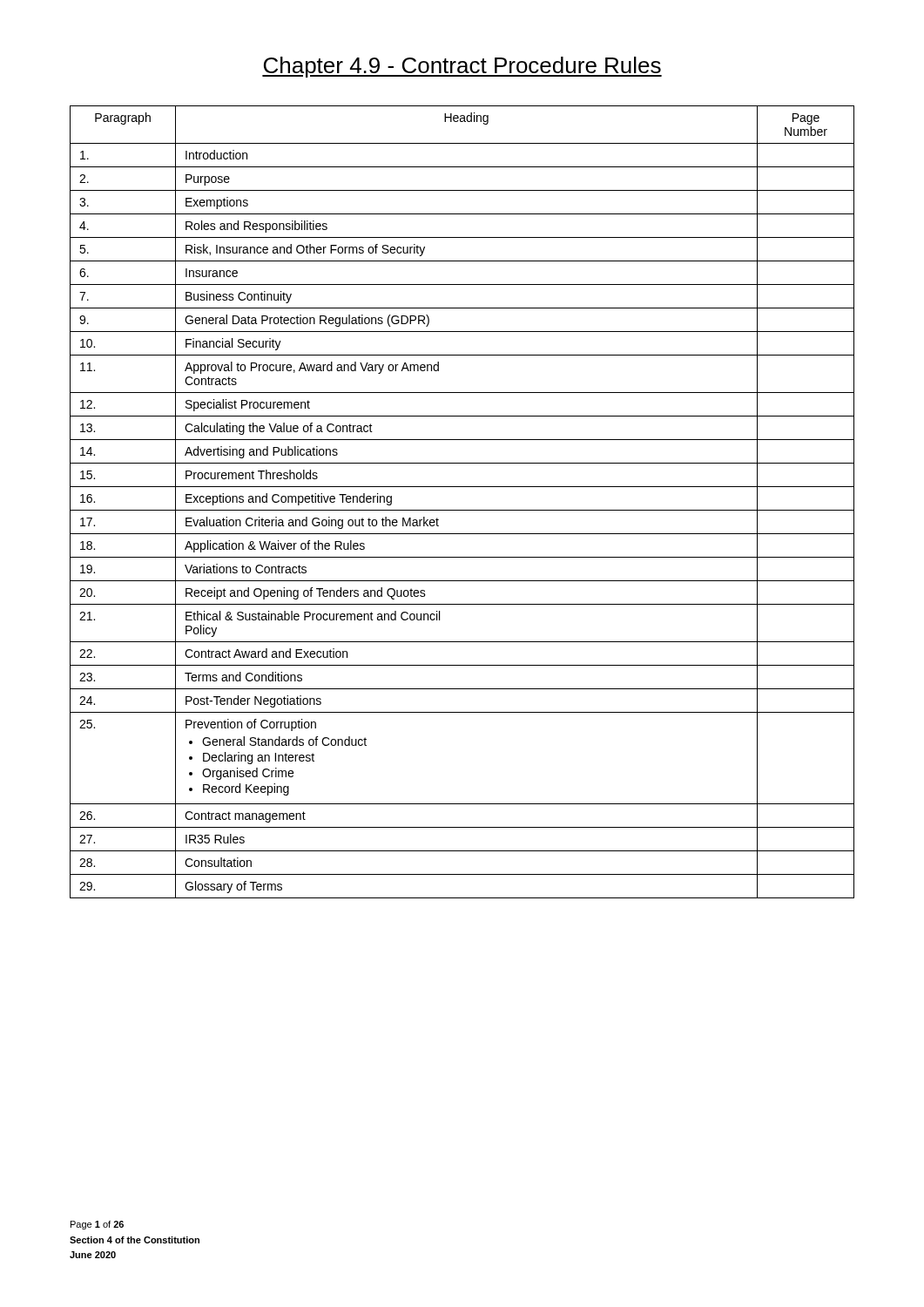924x1307 pixels.
Task: Select a table
Action: (x=462, y=502)
